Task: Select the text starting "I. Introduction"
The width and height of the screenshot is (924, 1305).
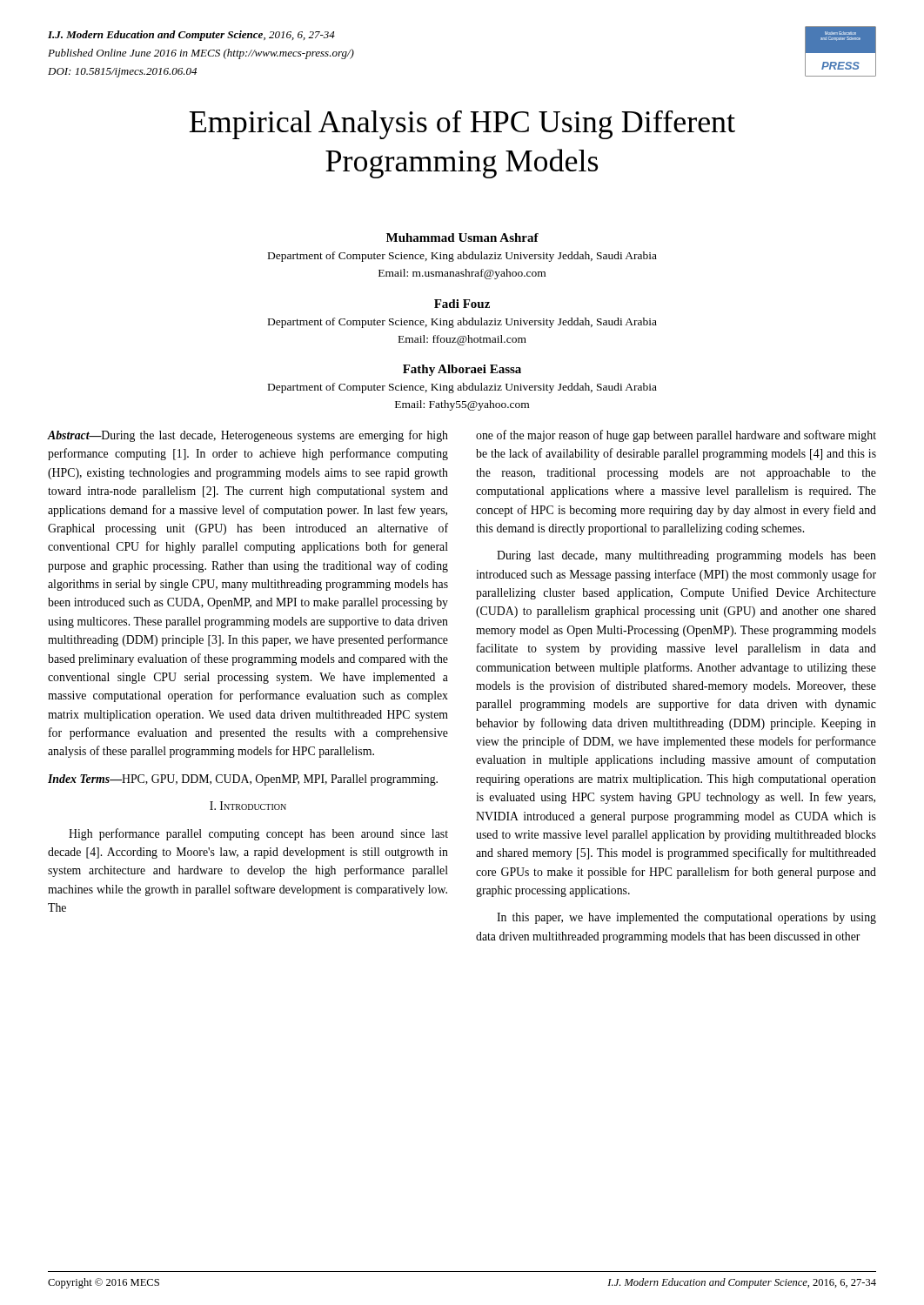Action: click(x=248, y=806)
